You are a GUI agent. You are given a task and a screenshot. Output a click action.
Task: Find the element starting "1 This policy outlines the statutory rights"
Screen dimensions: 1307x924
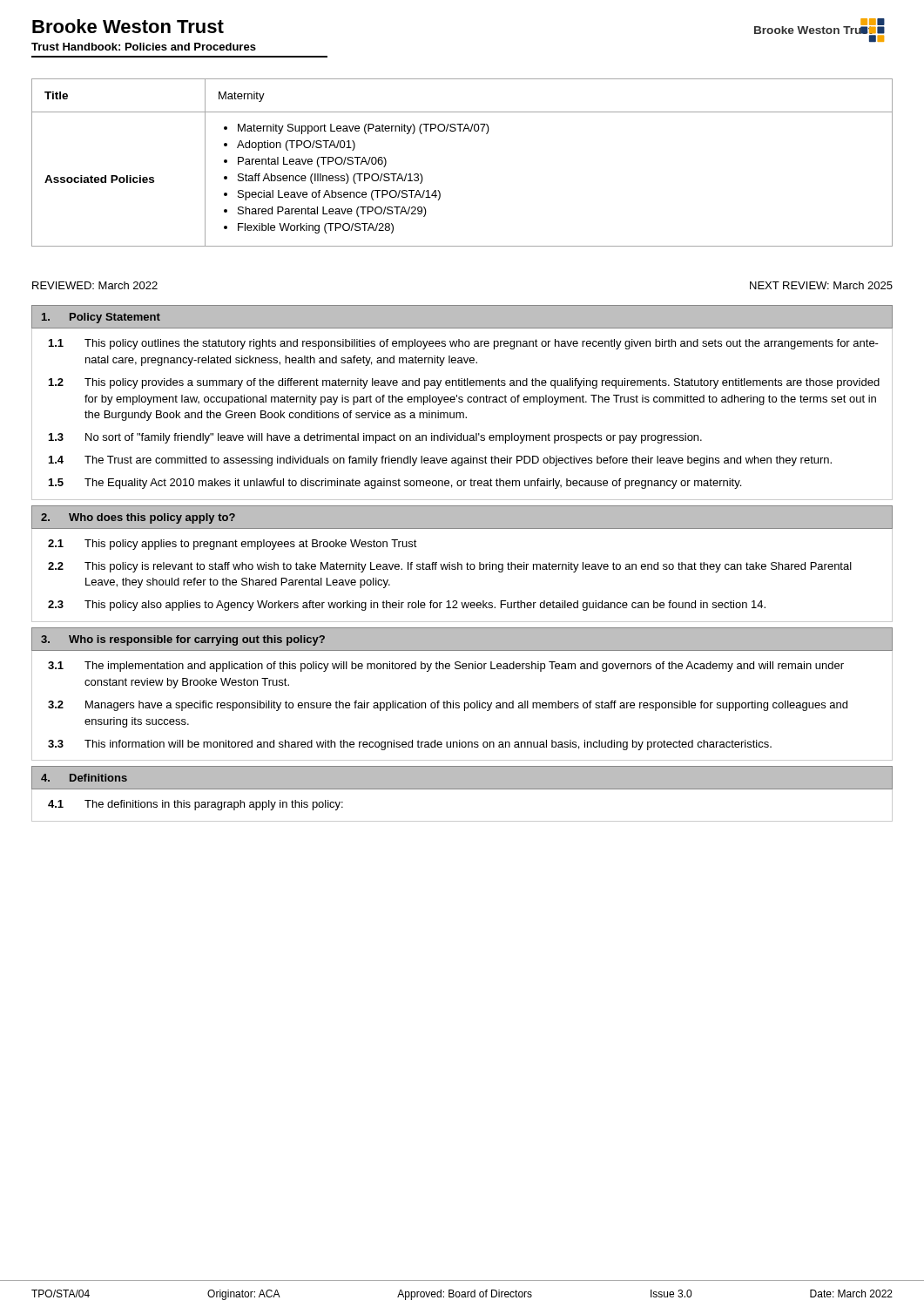coord(465,352)
